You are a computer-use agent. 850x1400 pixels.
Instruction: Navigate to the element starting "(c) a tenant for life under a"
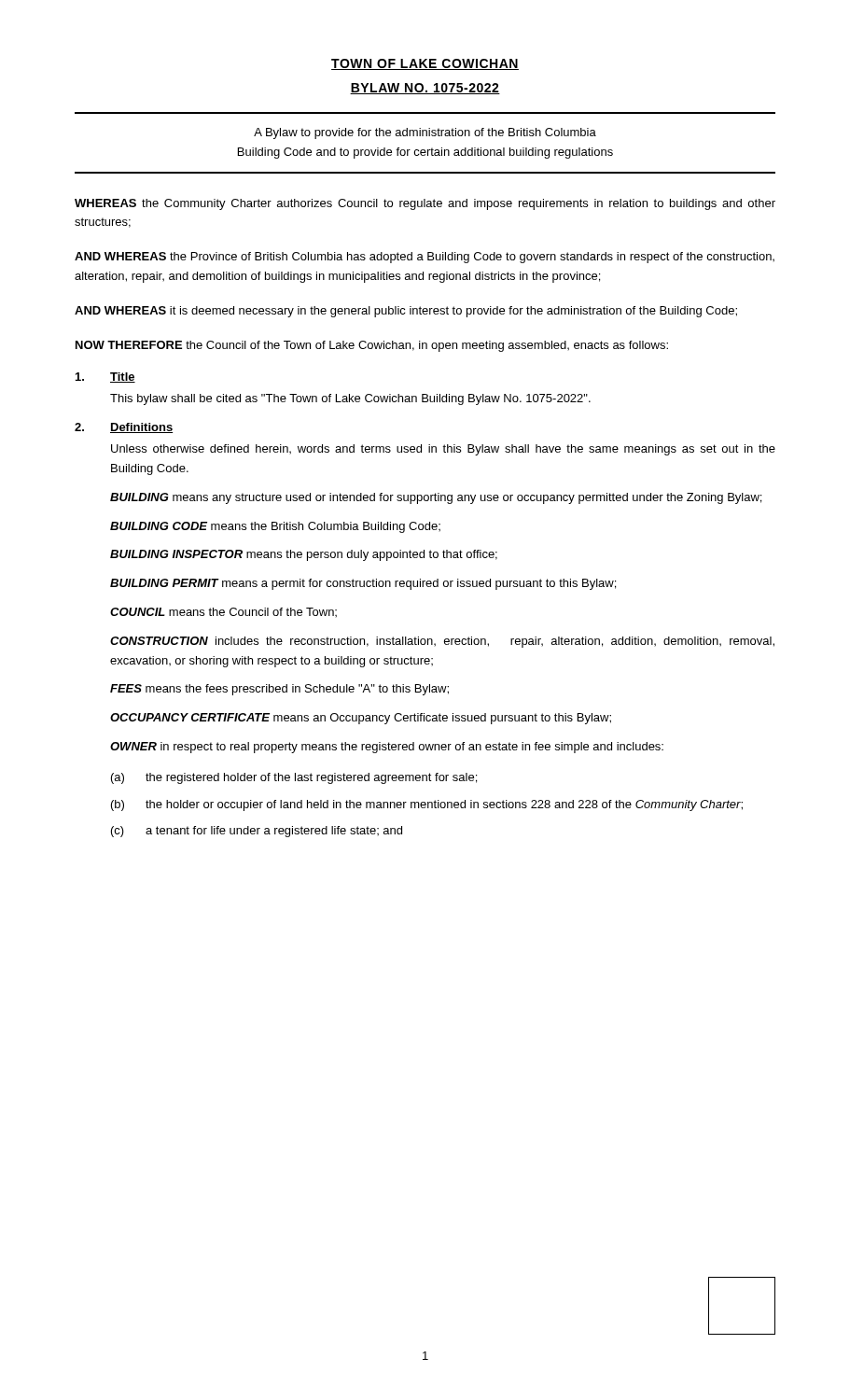257,832
